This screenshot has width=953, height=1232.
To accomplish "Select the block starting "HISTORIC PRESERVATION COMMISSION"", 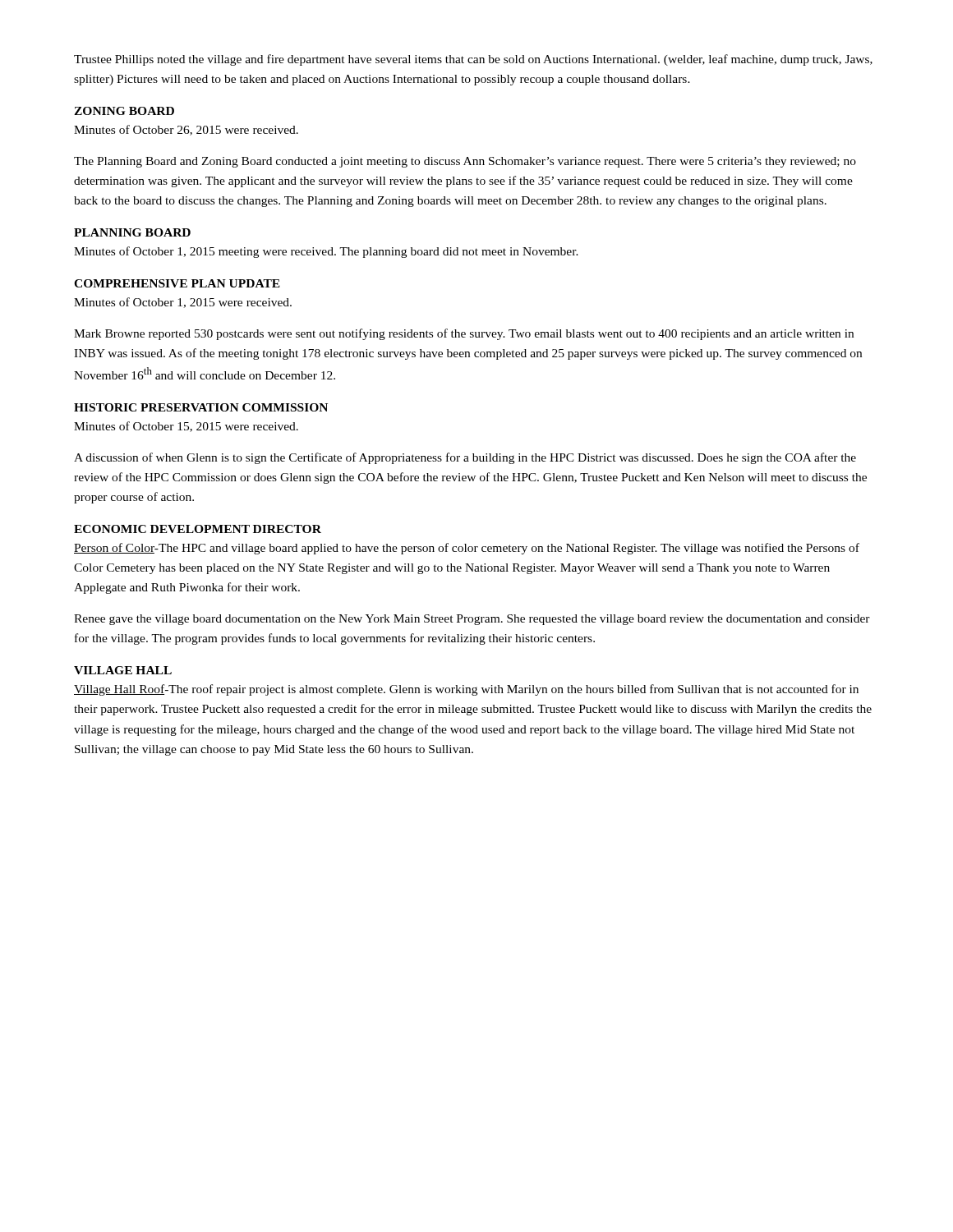I will [x=201, y=407].
